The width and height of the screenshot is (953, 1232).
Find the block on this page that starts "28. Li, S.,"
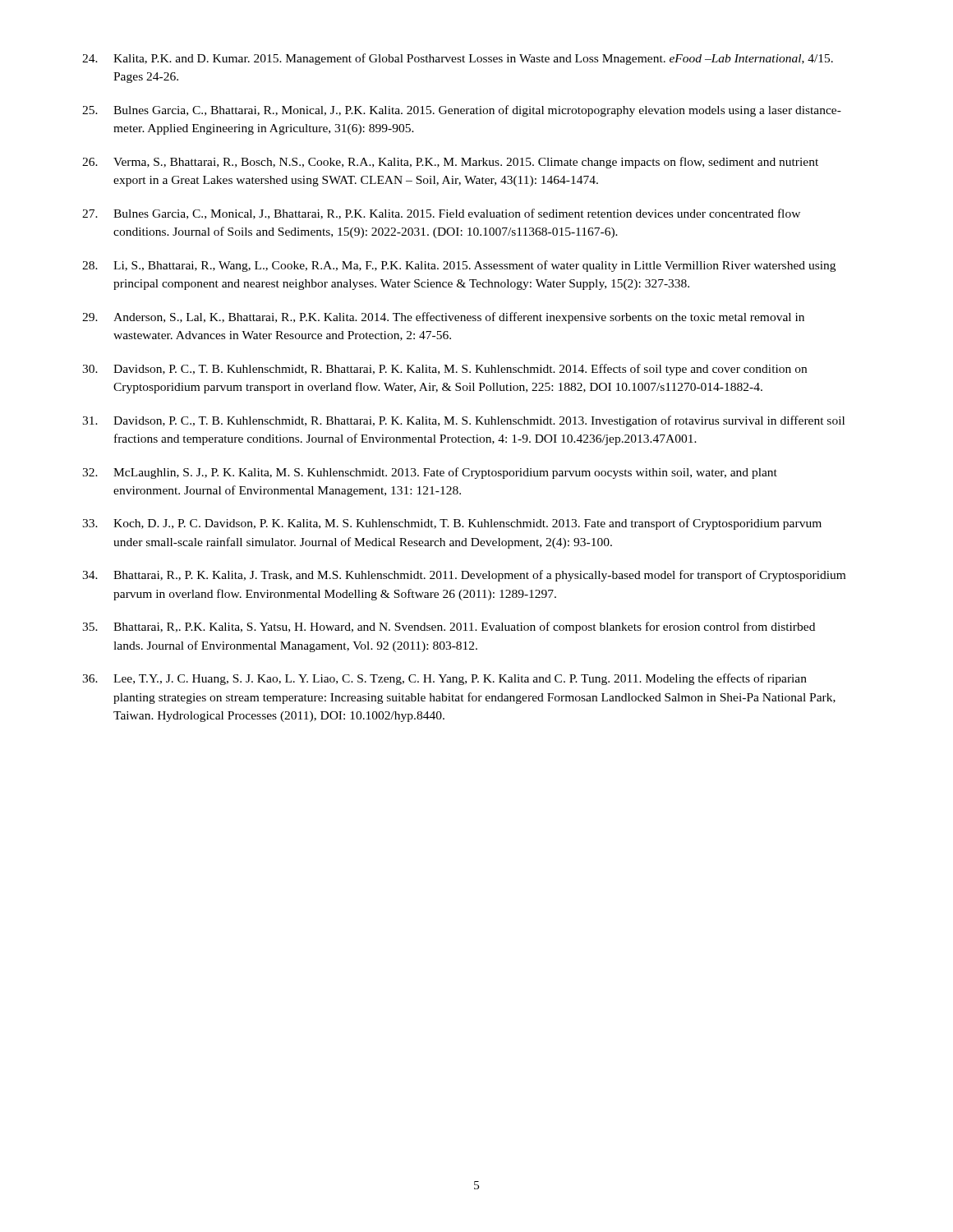click(464, 274)
